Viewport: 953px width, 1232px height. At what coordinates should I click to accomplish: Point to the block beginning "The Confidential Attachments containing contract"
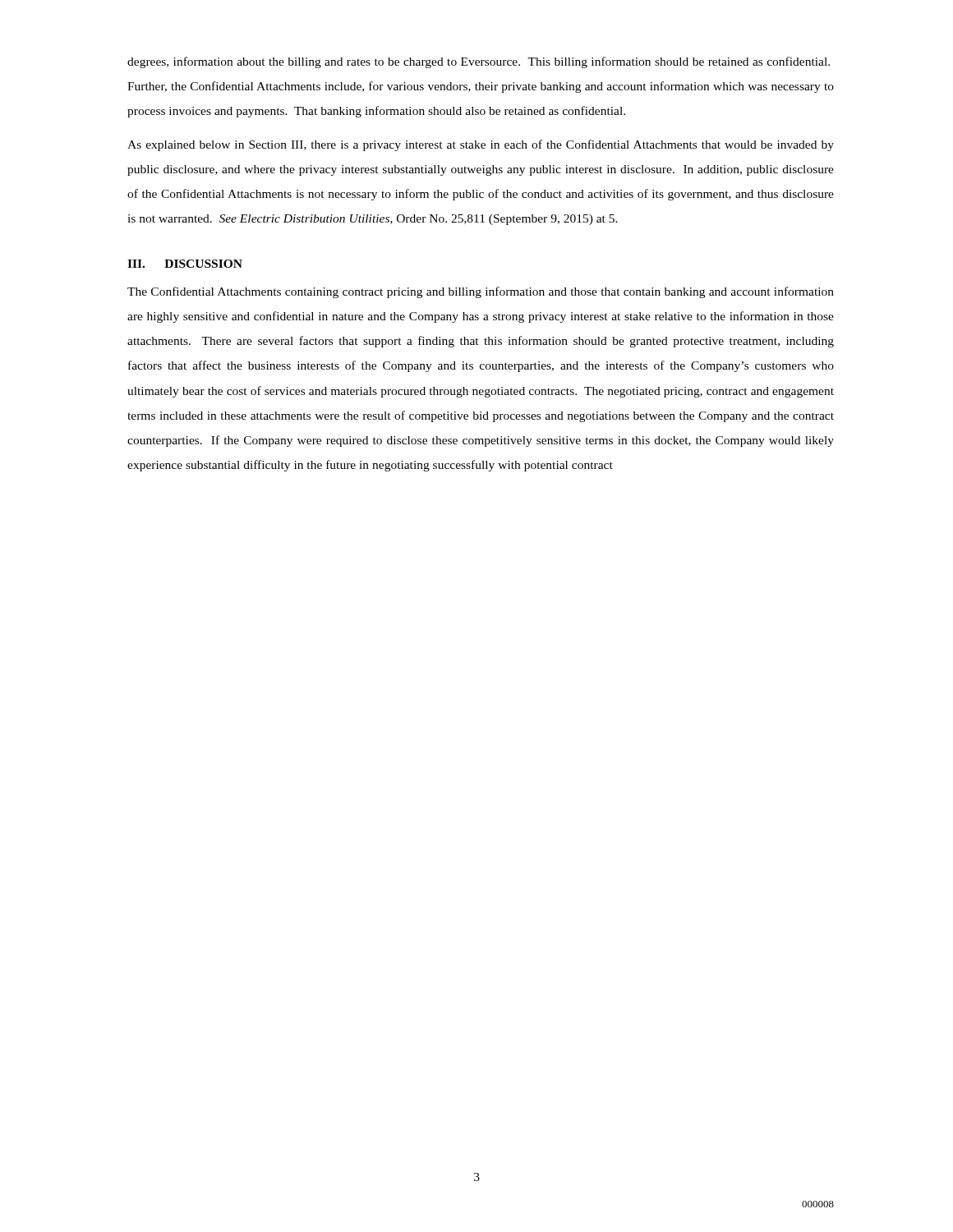(481, 378)
